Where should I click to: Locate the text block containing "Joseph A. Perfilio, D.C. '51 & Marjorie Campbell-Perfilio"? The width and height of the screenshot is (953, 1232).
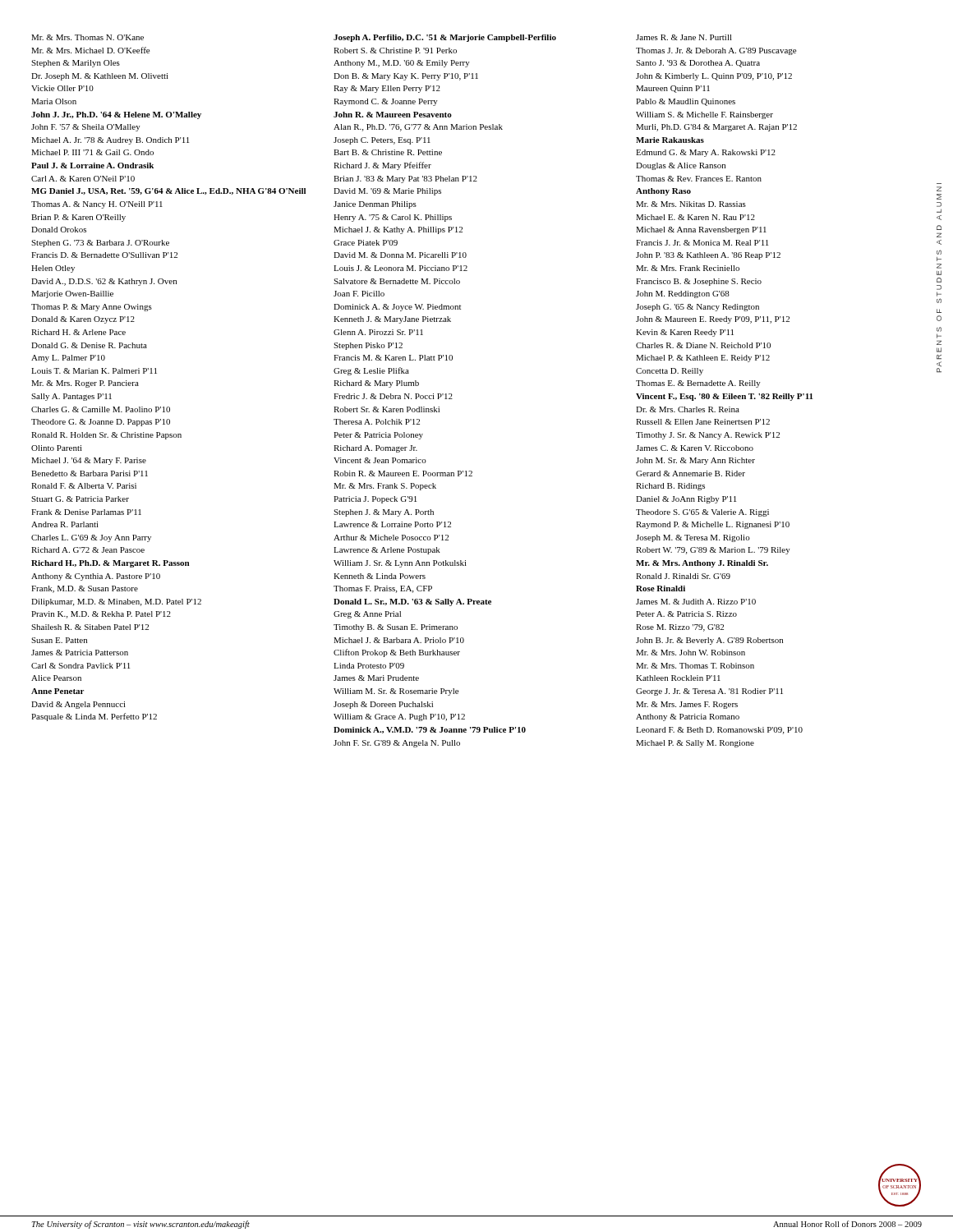[x=445, y=38]
